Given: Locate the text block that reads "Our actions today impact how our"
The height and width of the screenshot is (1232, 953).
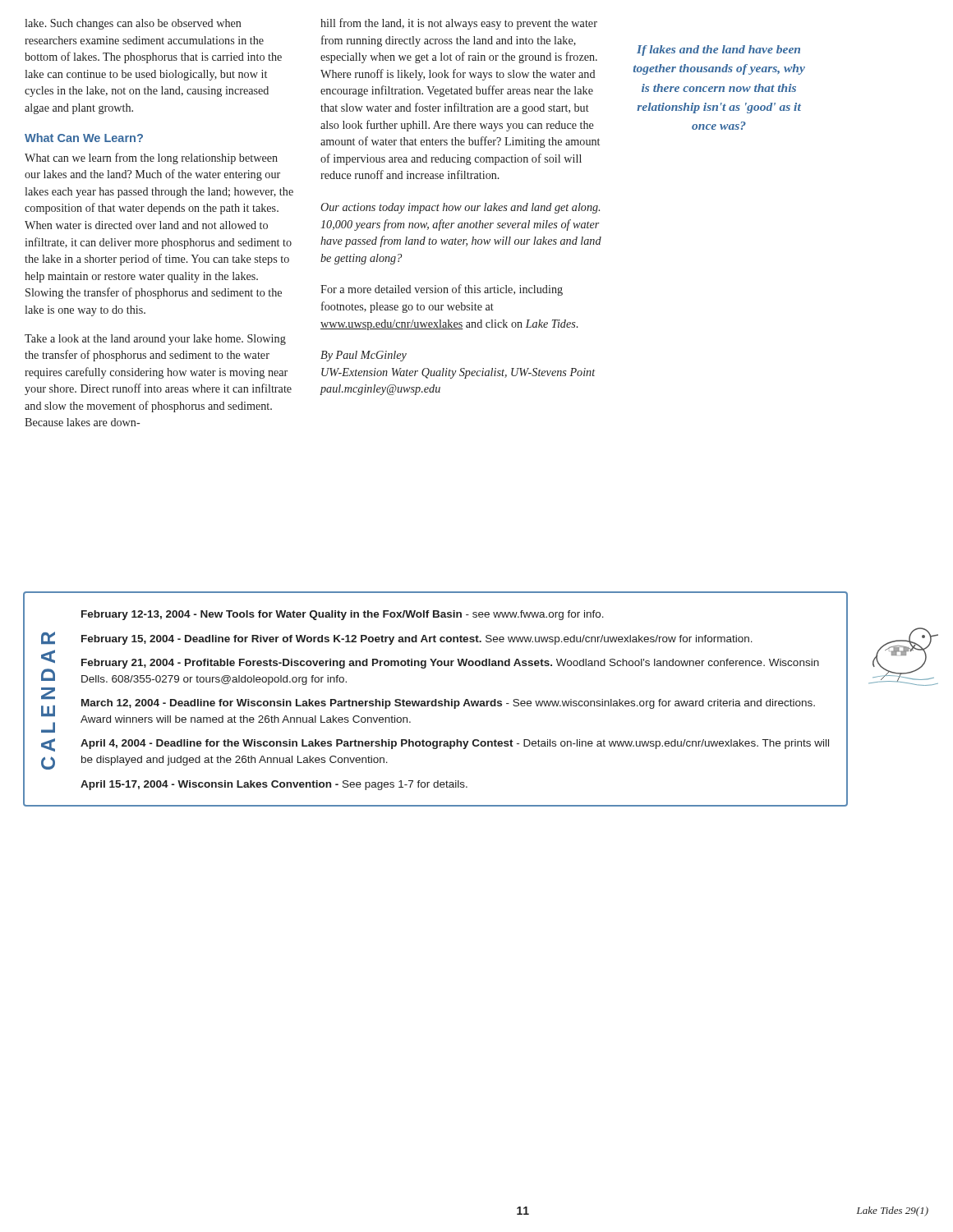Looking at the screenshot, I should tap(461, 232).
